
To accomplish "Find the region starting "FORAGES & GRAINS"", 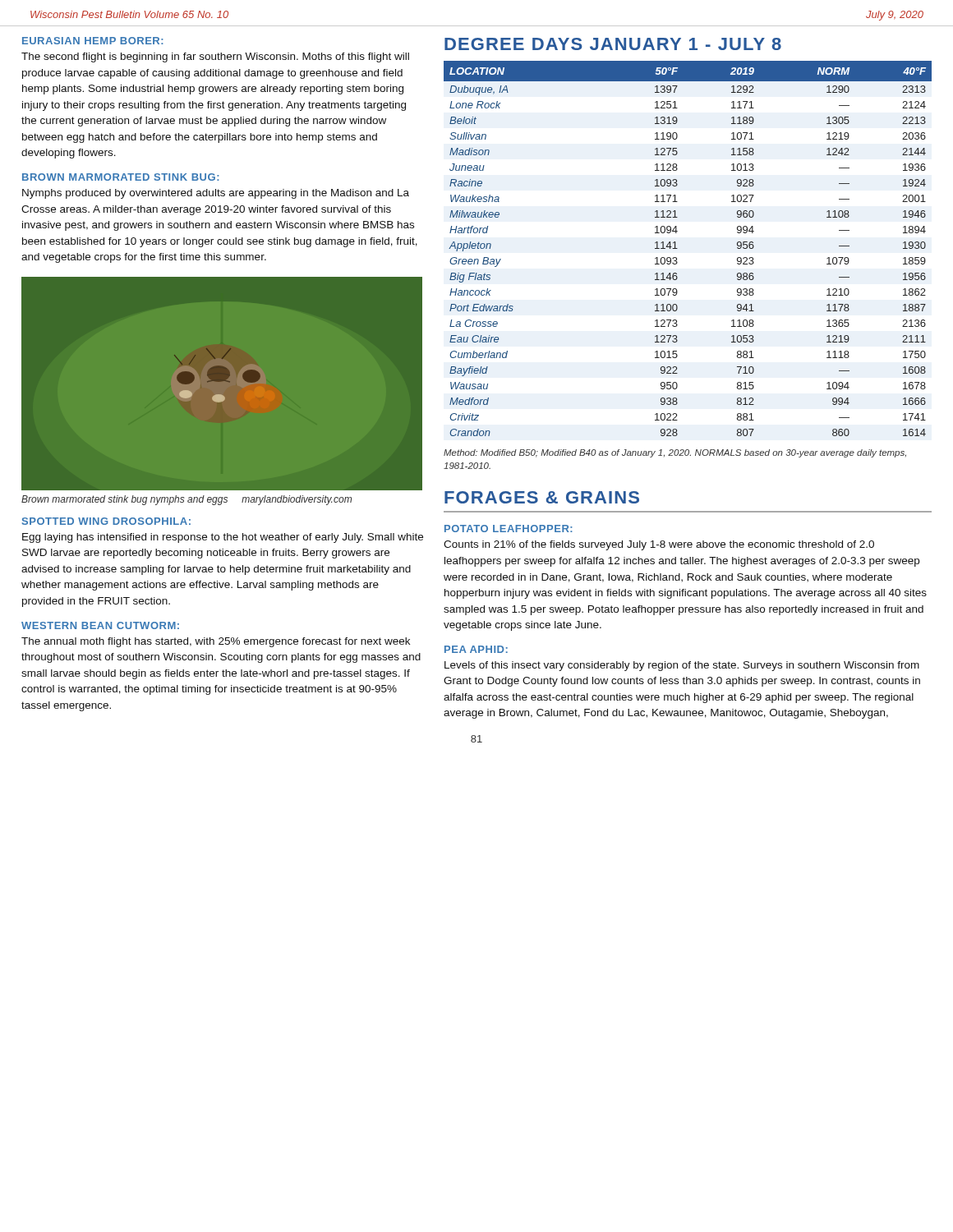I will 542,498.
